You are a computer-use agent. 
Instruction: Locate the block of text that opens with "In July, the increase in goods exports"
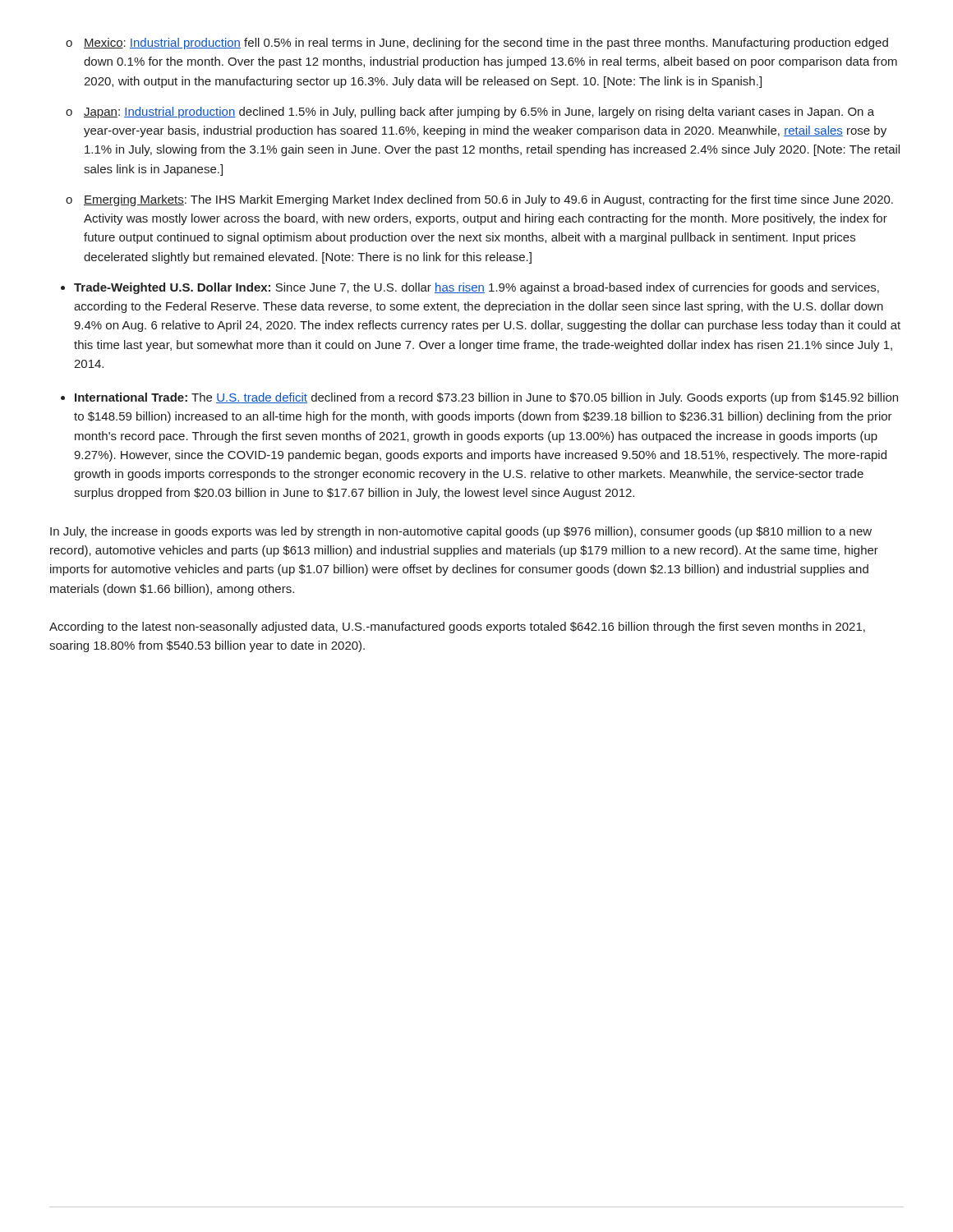(464, 559)
